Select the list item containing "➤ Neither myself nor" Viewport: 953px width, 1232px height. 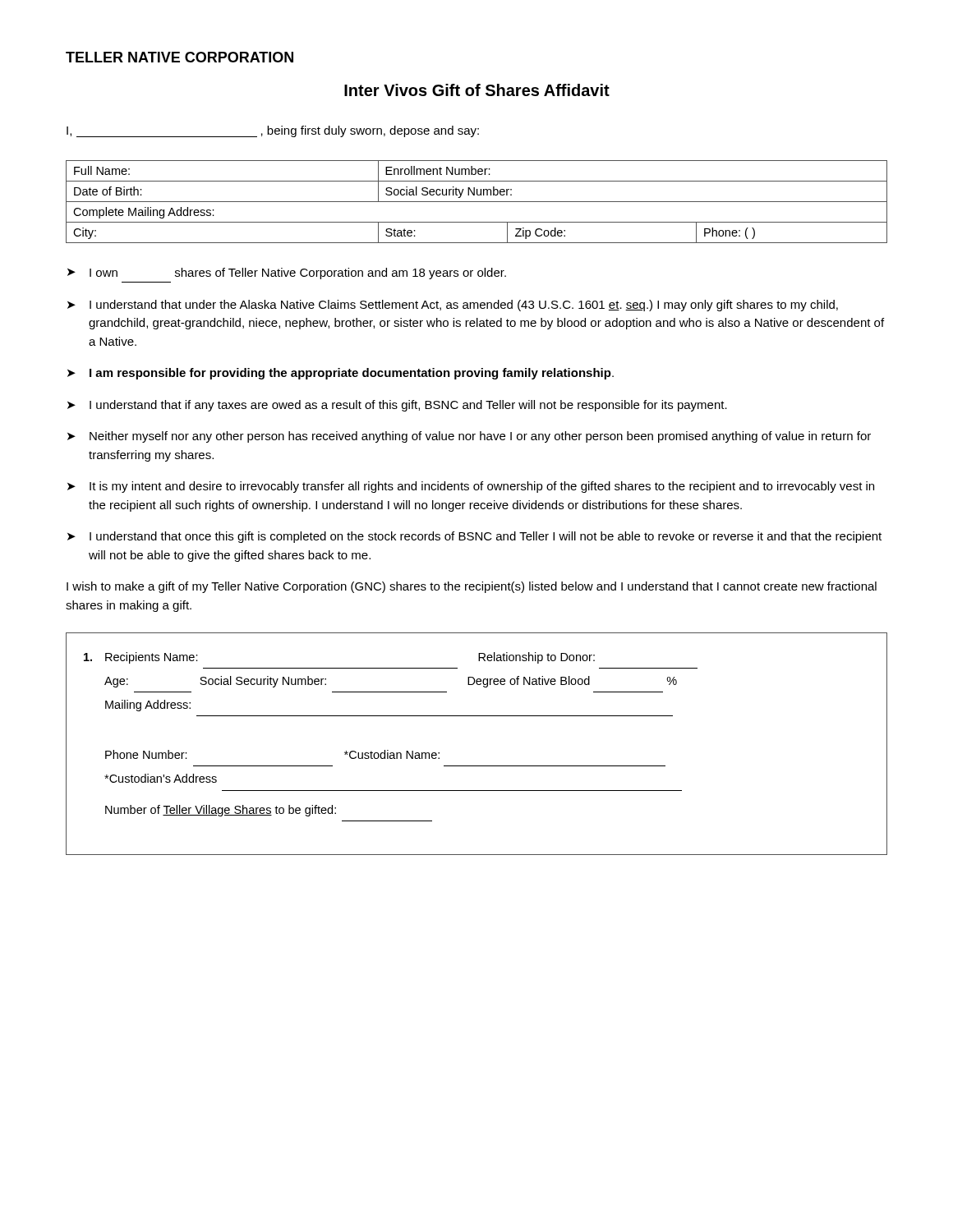(476, 446)
